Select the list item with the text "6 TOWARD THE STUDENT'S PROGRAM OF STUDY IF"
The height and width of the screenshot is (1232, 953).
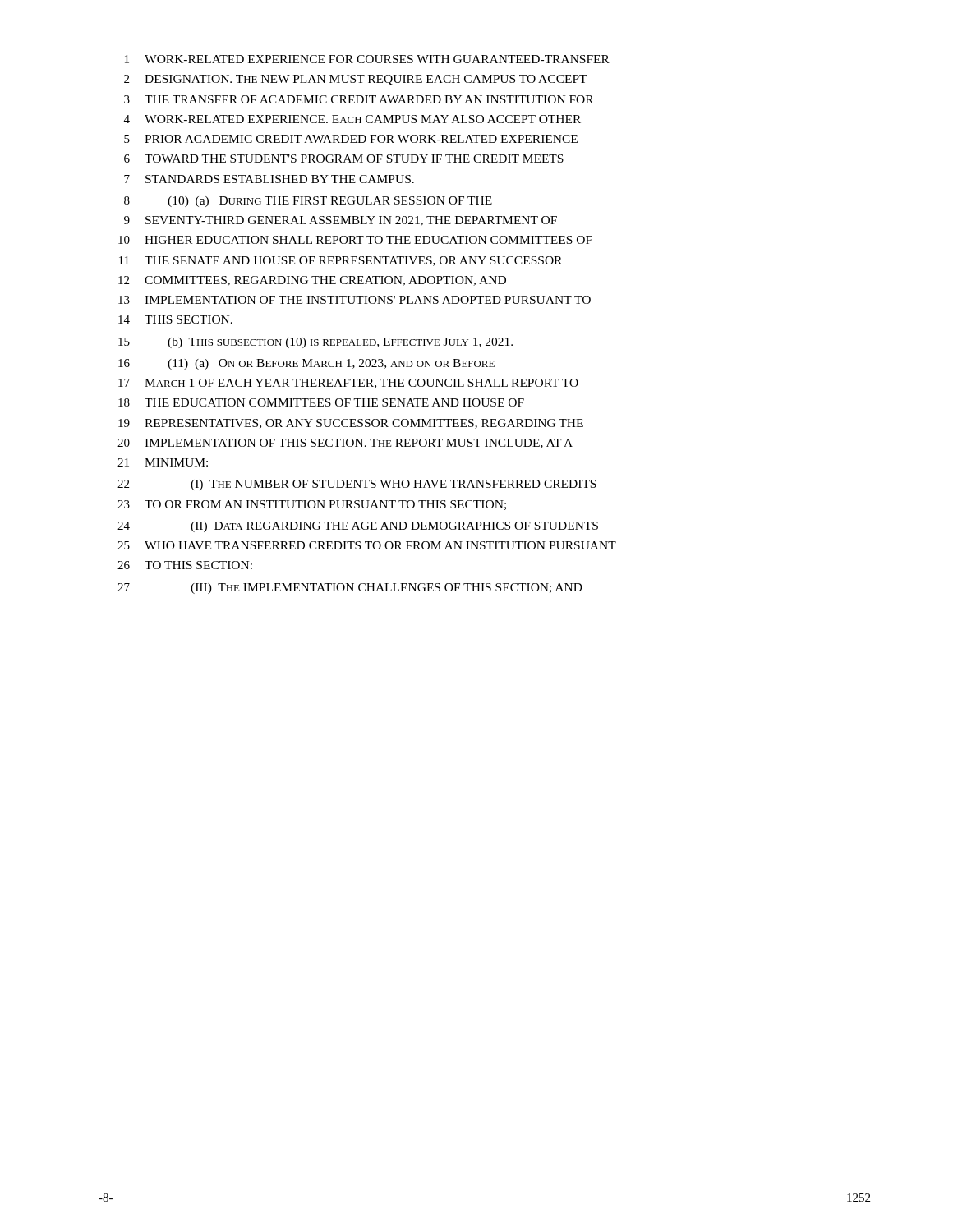point(485,159)
